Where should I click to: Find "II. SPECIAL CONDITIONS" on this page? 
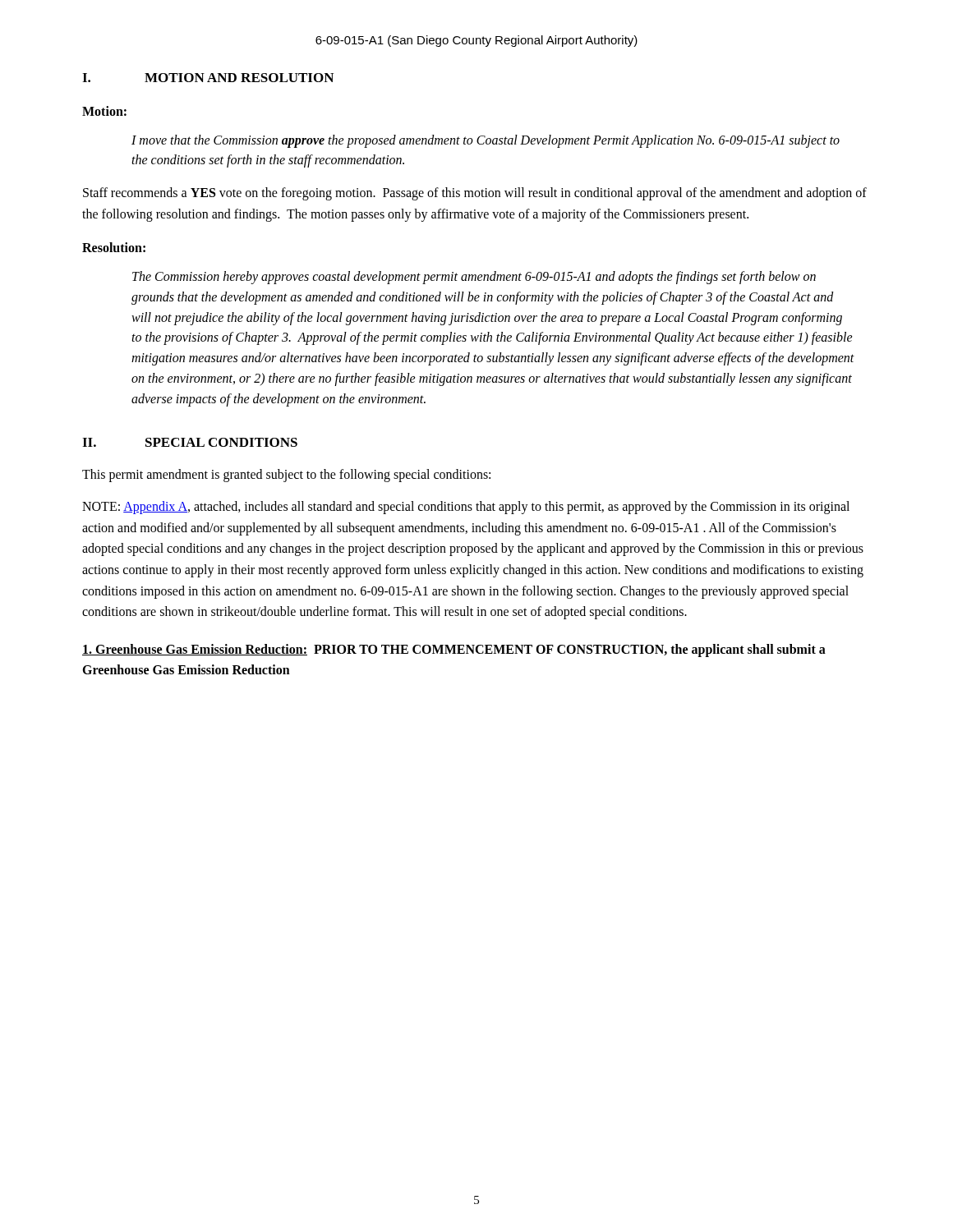coord(190,442)
